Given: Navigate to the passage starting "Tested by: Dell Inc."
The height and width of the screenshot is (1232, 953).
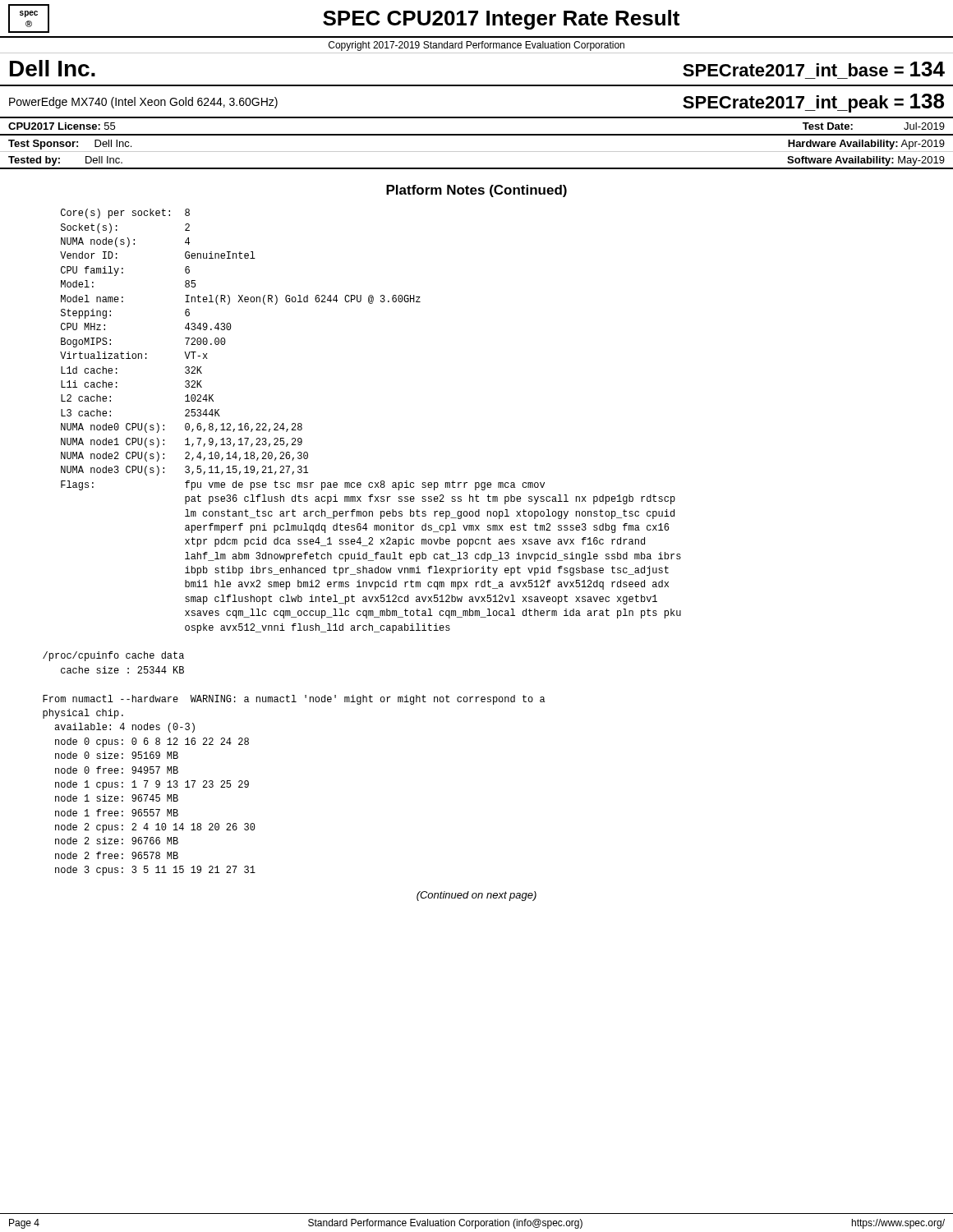Looking at the screenshot, I should pos(66,160).
